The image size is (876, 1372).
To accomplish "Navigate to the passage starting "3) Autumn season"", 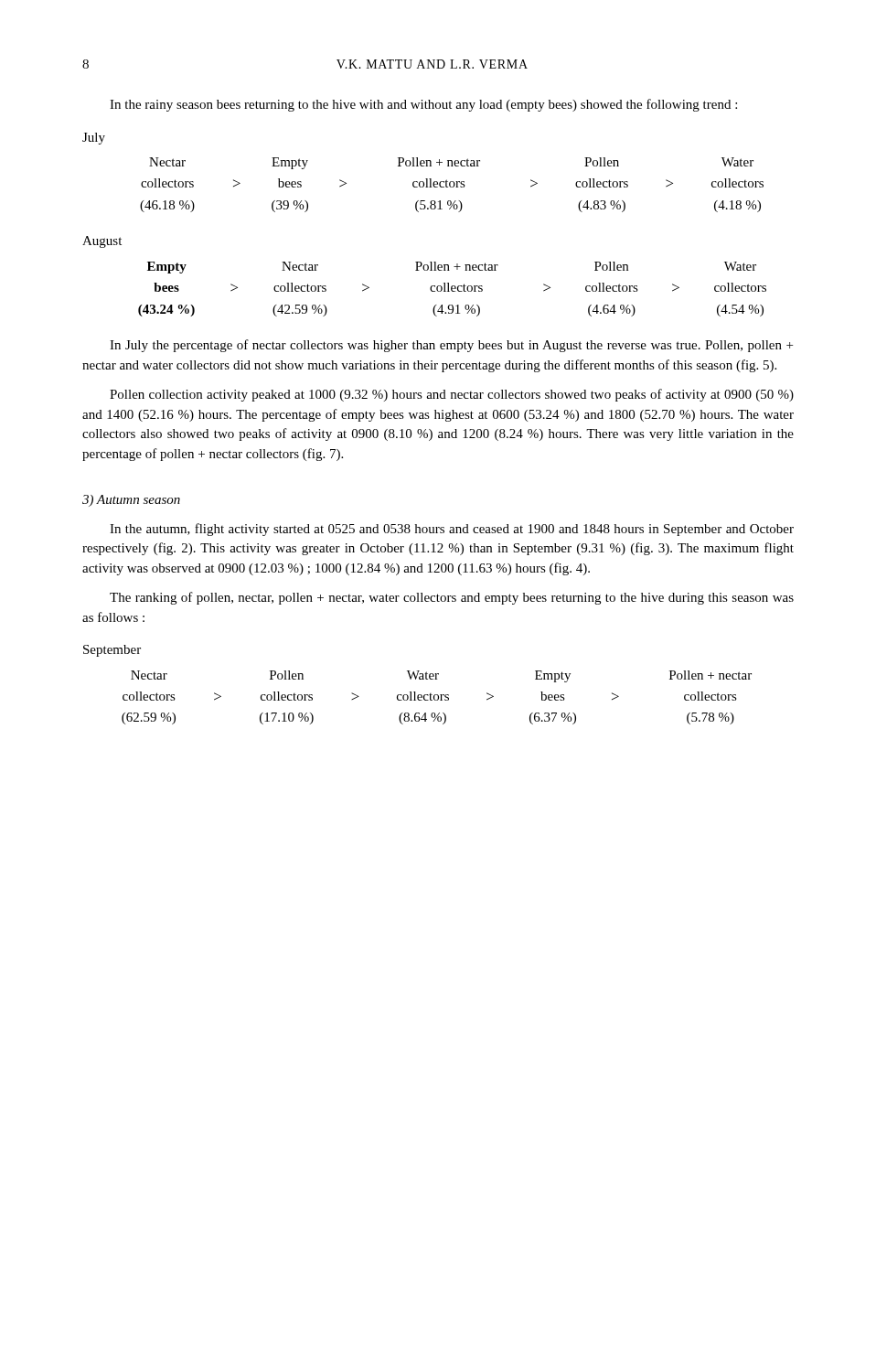I will [131, 501].
